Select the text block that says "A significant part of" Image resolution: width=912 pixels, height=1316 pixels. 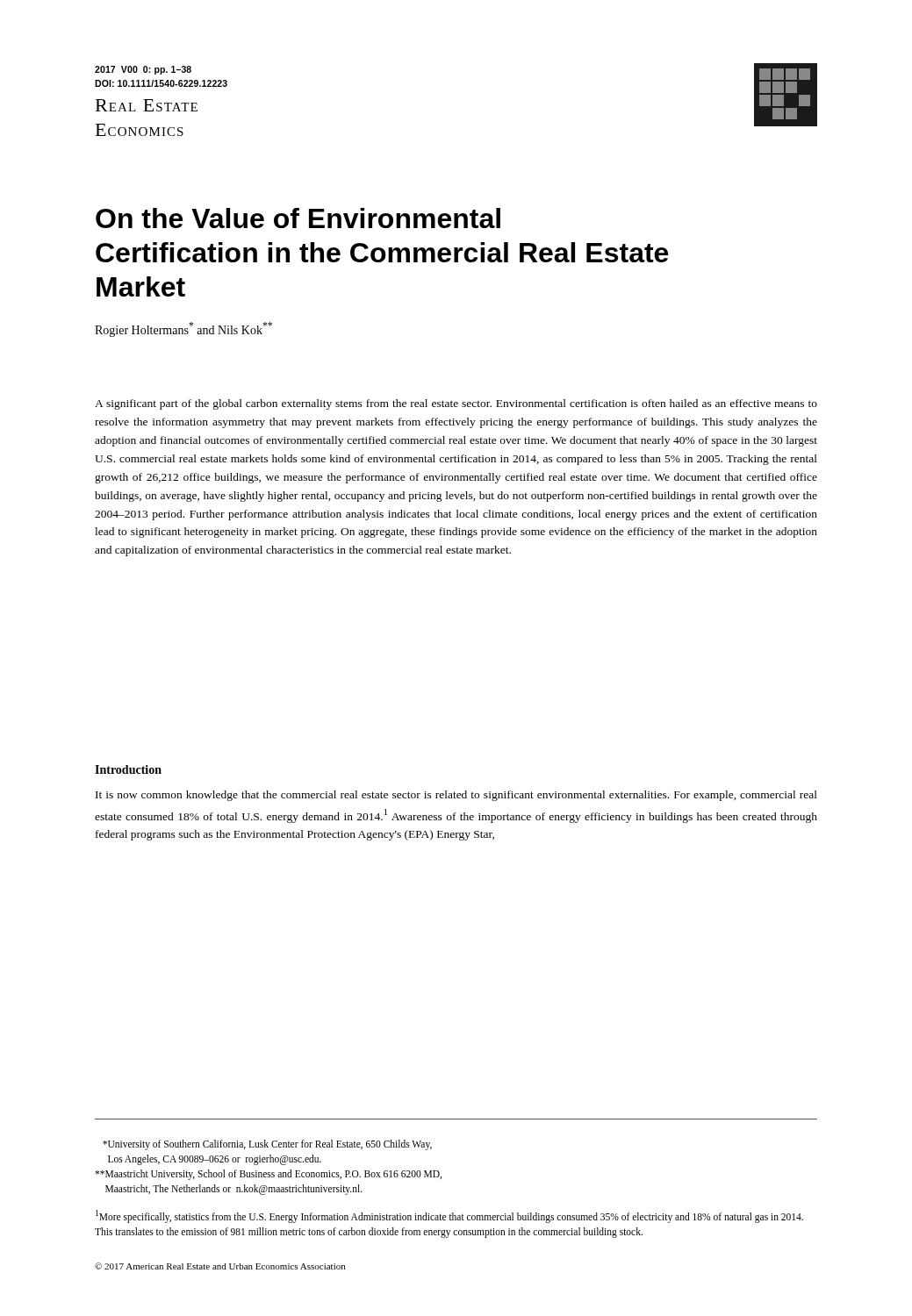tap(456, 477)
